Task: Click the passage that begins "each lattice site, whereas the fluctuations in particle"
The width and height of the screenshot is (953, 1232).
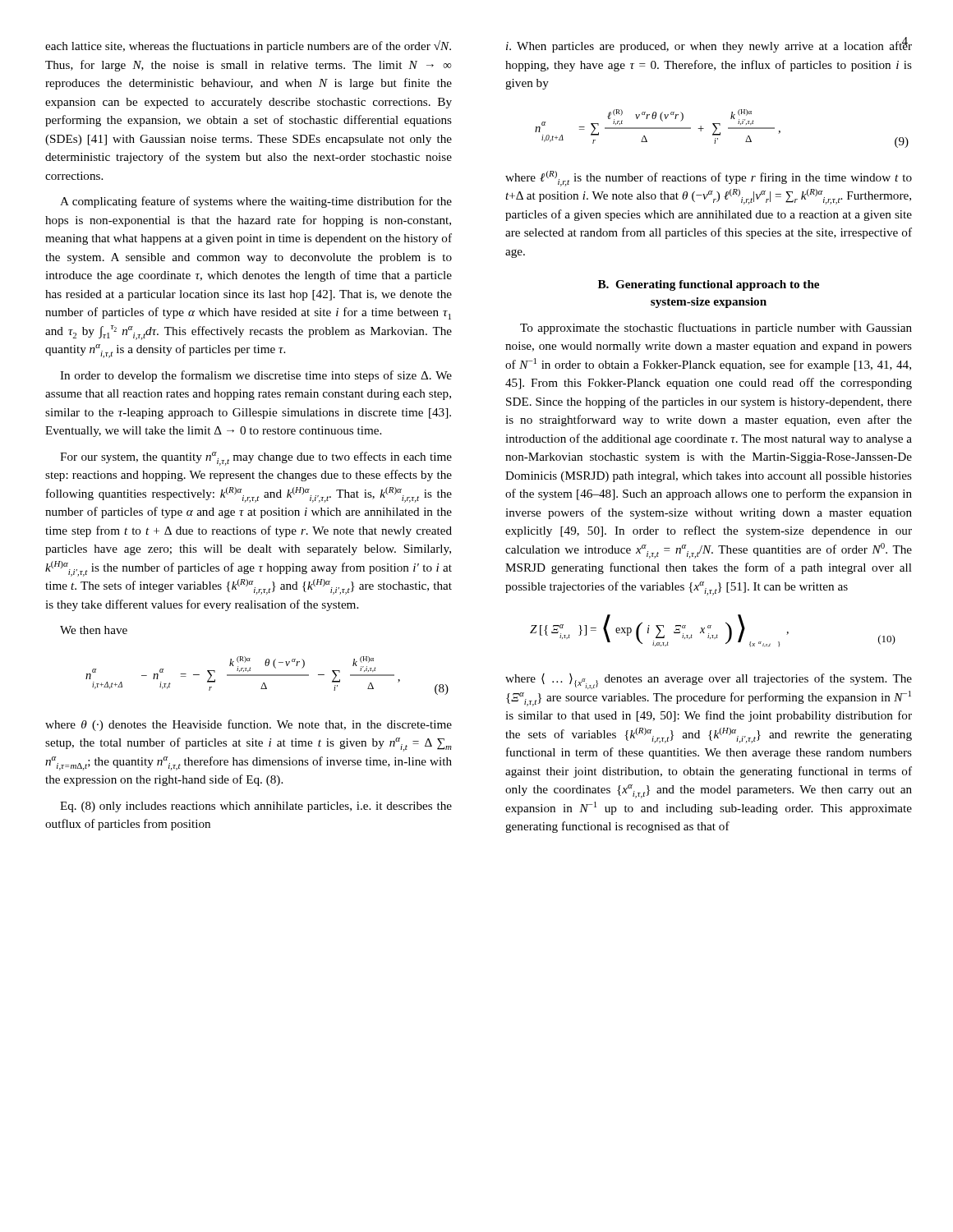Action: click(248, 111)
